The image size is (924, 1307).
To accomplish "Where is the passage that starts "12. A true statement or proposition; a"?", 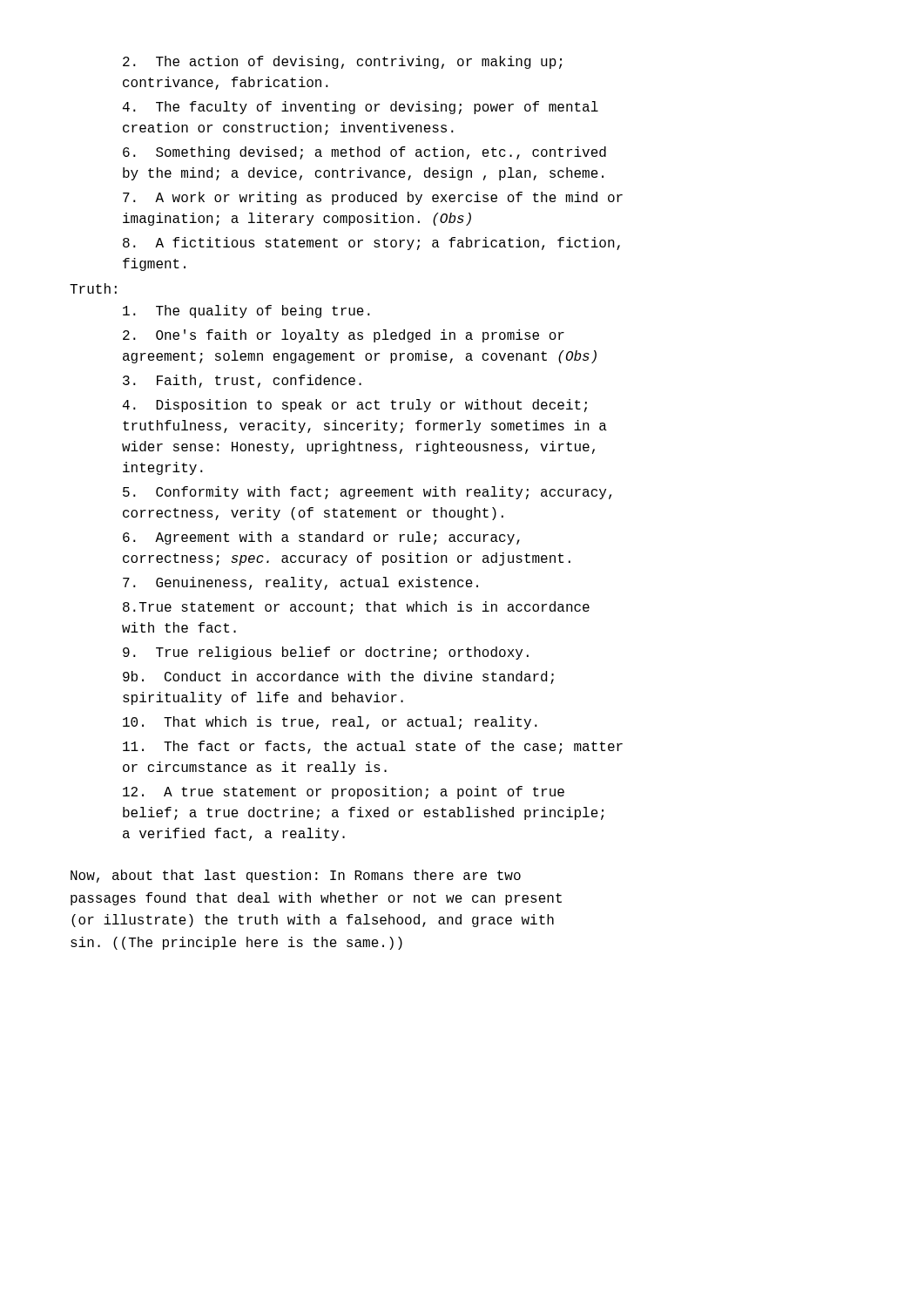I will click(364, 814).
